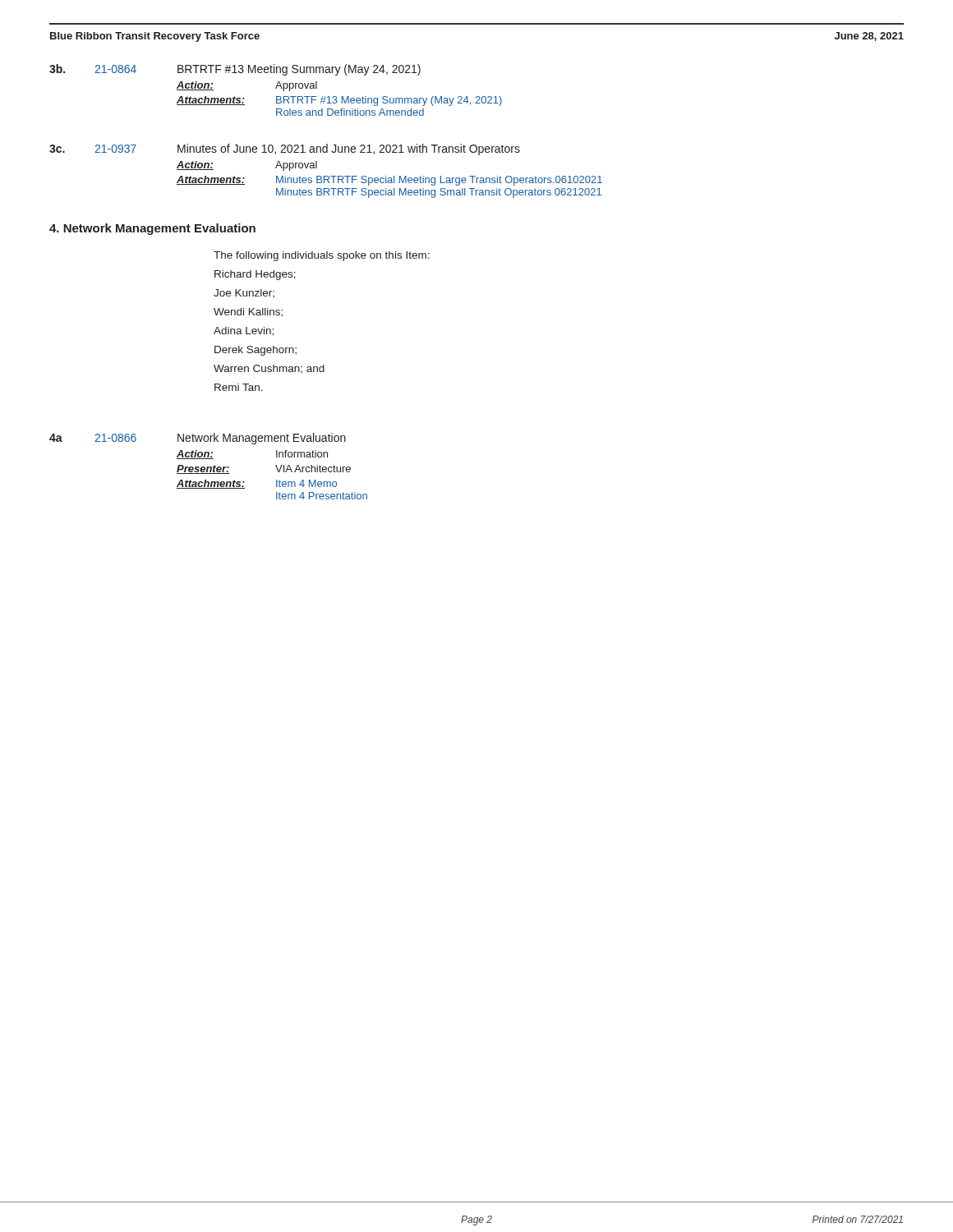
Task: Navigate to the region starting "Presenter: VIA Architecture"
Action: pyautogui.click(x=203, y=469)
